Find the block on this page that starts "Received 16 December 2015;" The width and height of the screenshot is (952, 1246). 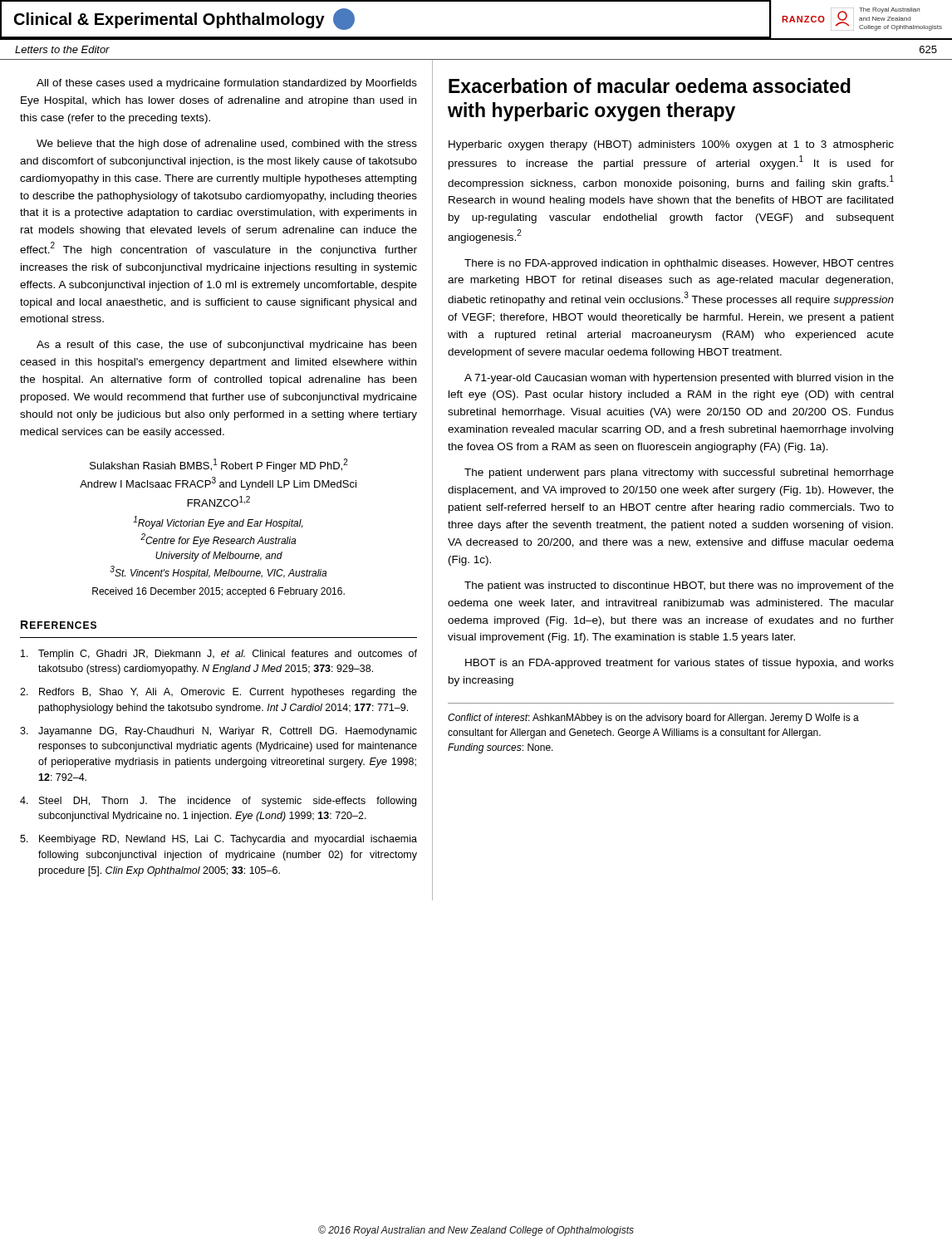point(218,592)
